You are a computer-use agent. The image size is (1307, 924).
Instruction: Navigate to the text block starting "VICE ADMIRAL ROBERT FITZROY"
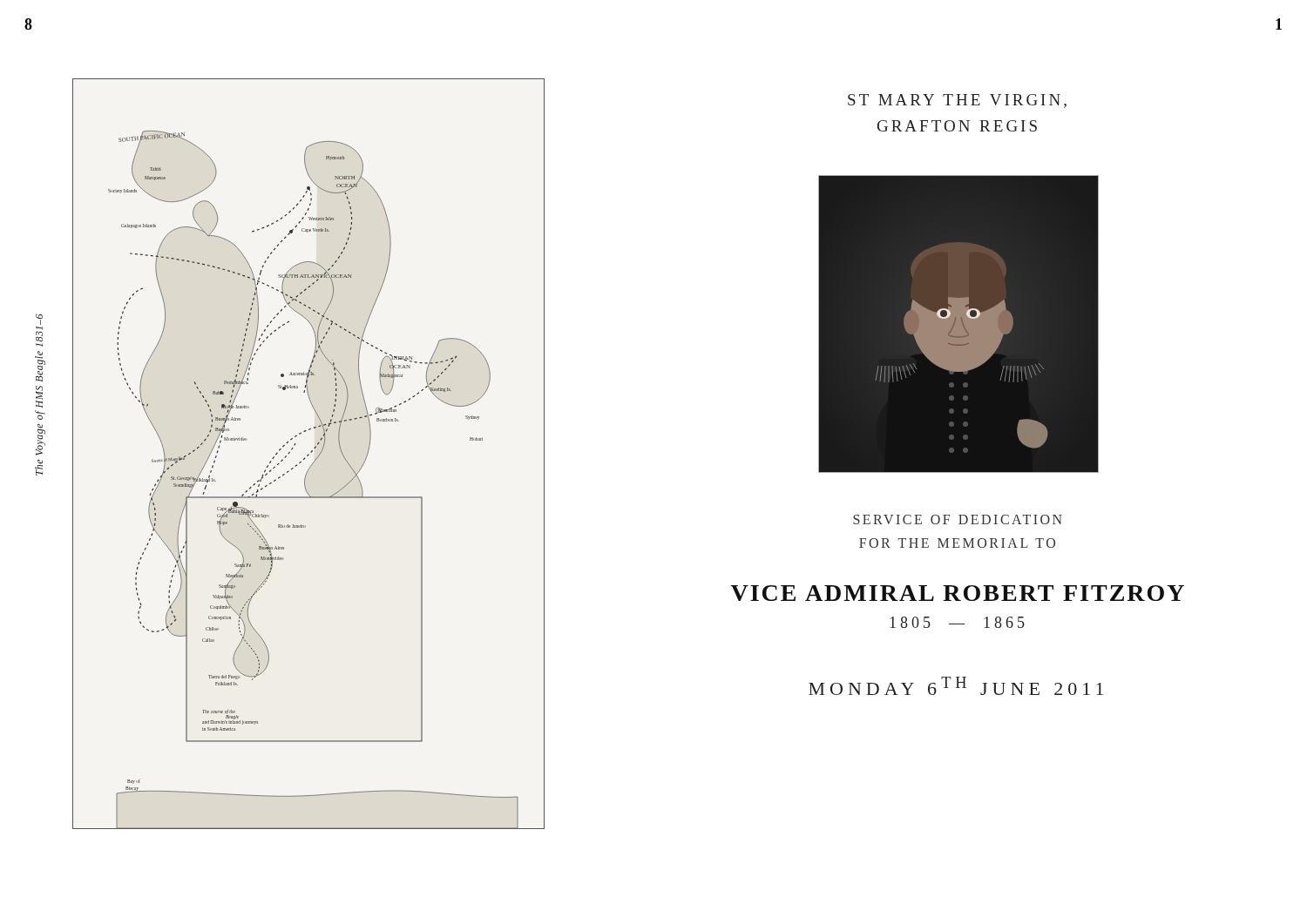pyautogui.click(x=958, y=593)
